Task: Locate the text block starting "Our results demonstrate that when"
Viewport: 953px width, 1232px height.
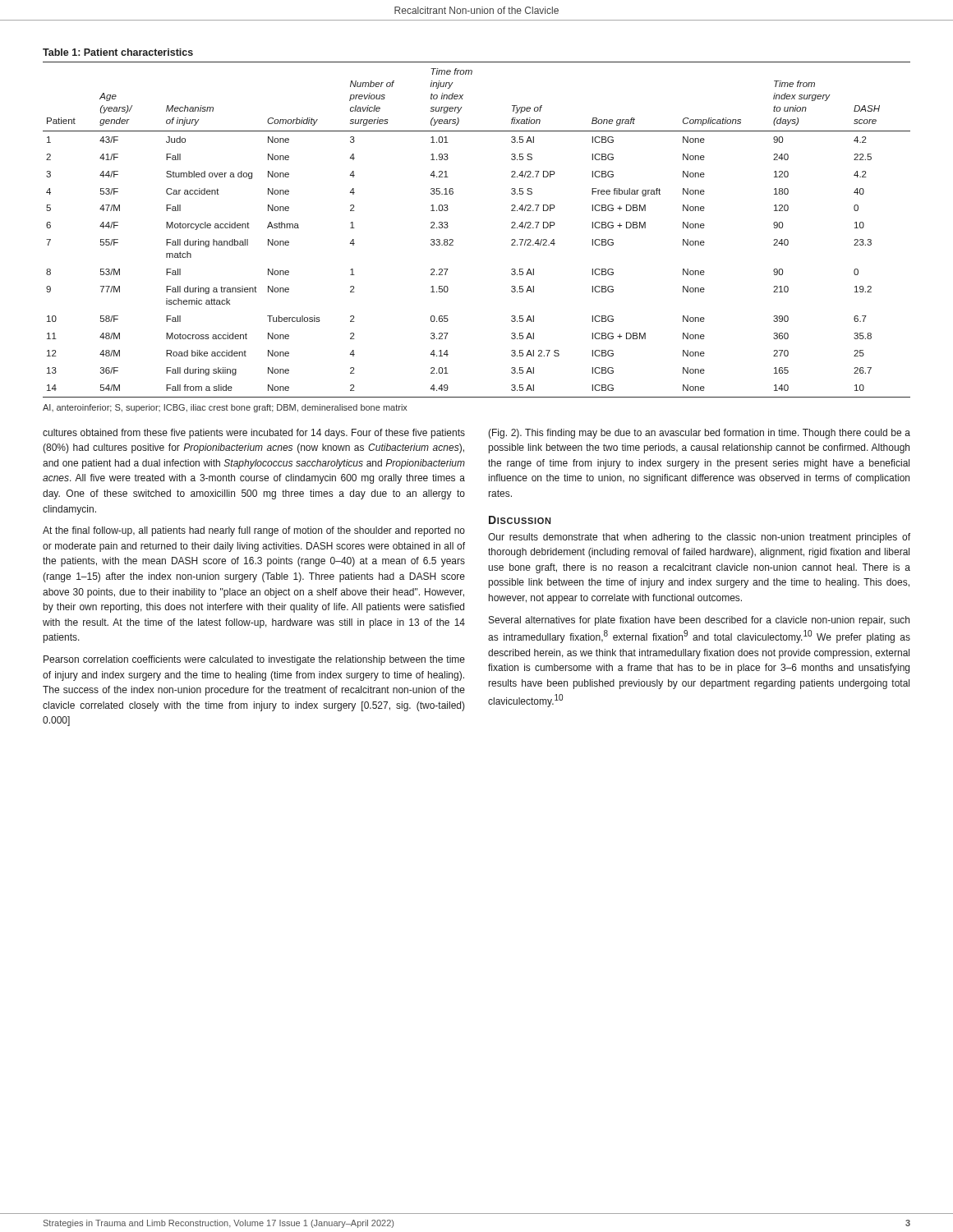Action: 699,567
